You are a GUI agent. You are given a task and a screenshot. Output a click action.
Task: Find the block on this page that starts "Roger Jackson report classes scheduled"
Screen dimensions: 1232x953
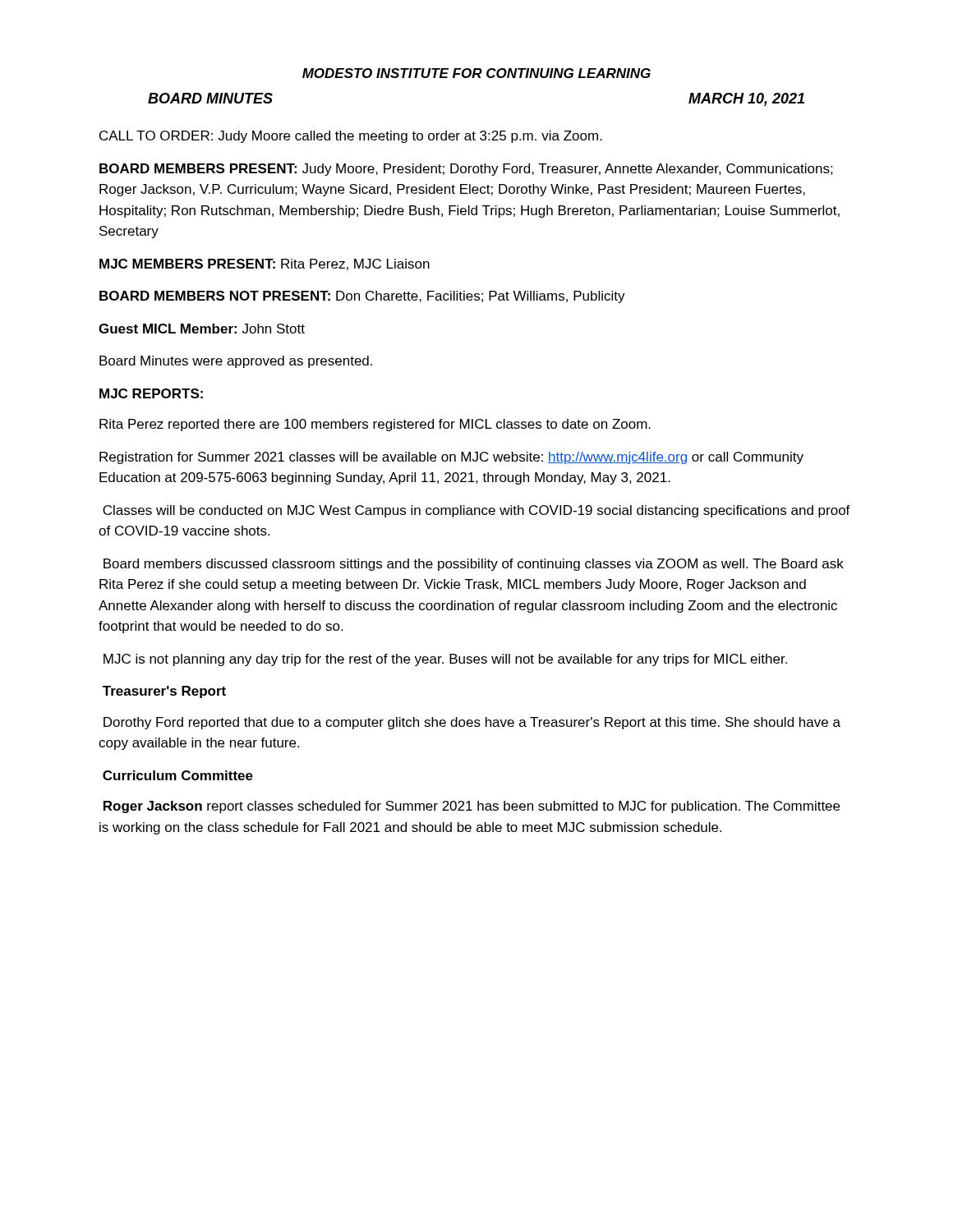(x=476, y=817)
